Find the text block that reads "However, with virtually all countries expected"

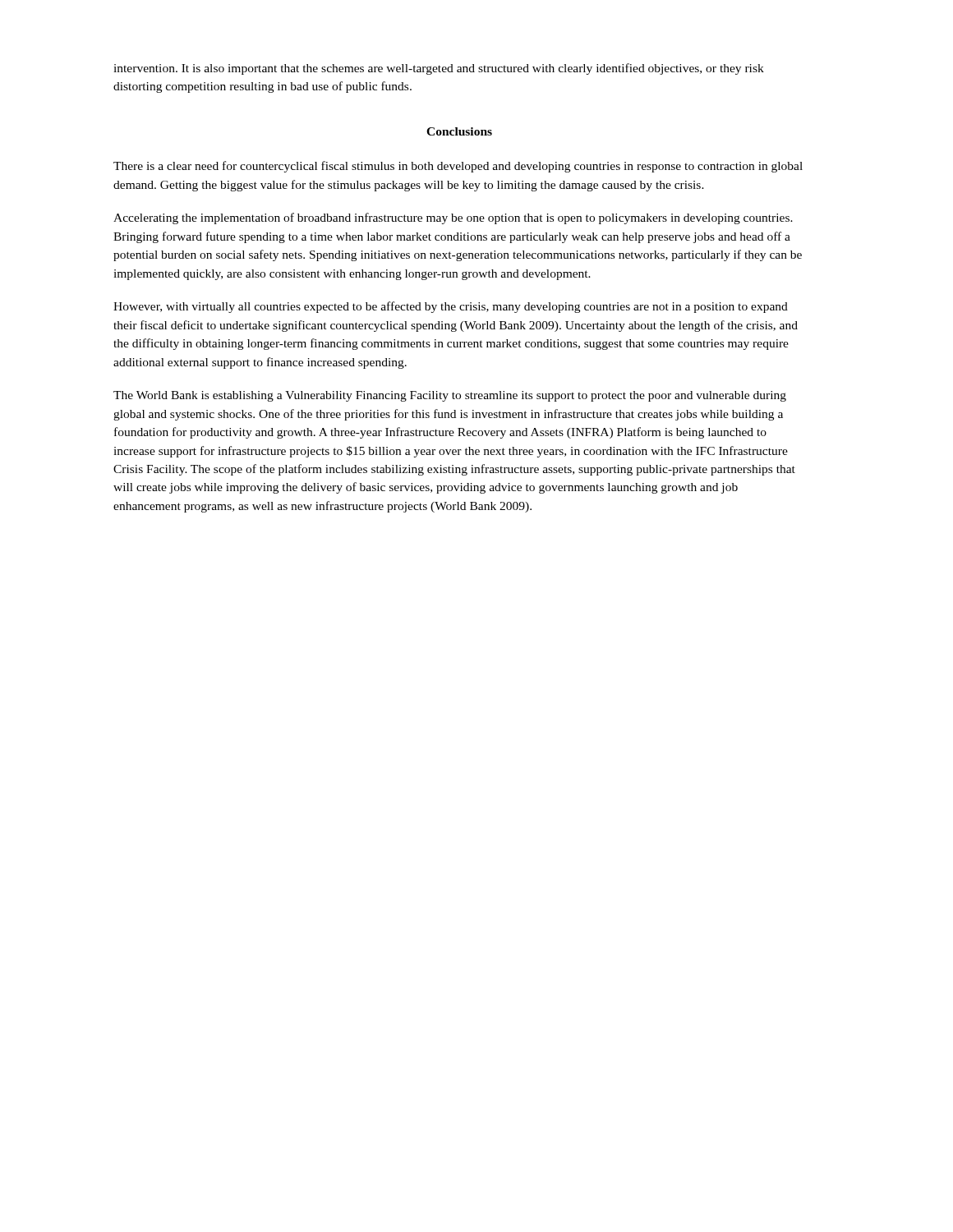point(456,334)
